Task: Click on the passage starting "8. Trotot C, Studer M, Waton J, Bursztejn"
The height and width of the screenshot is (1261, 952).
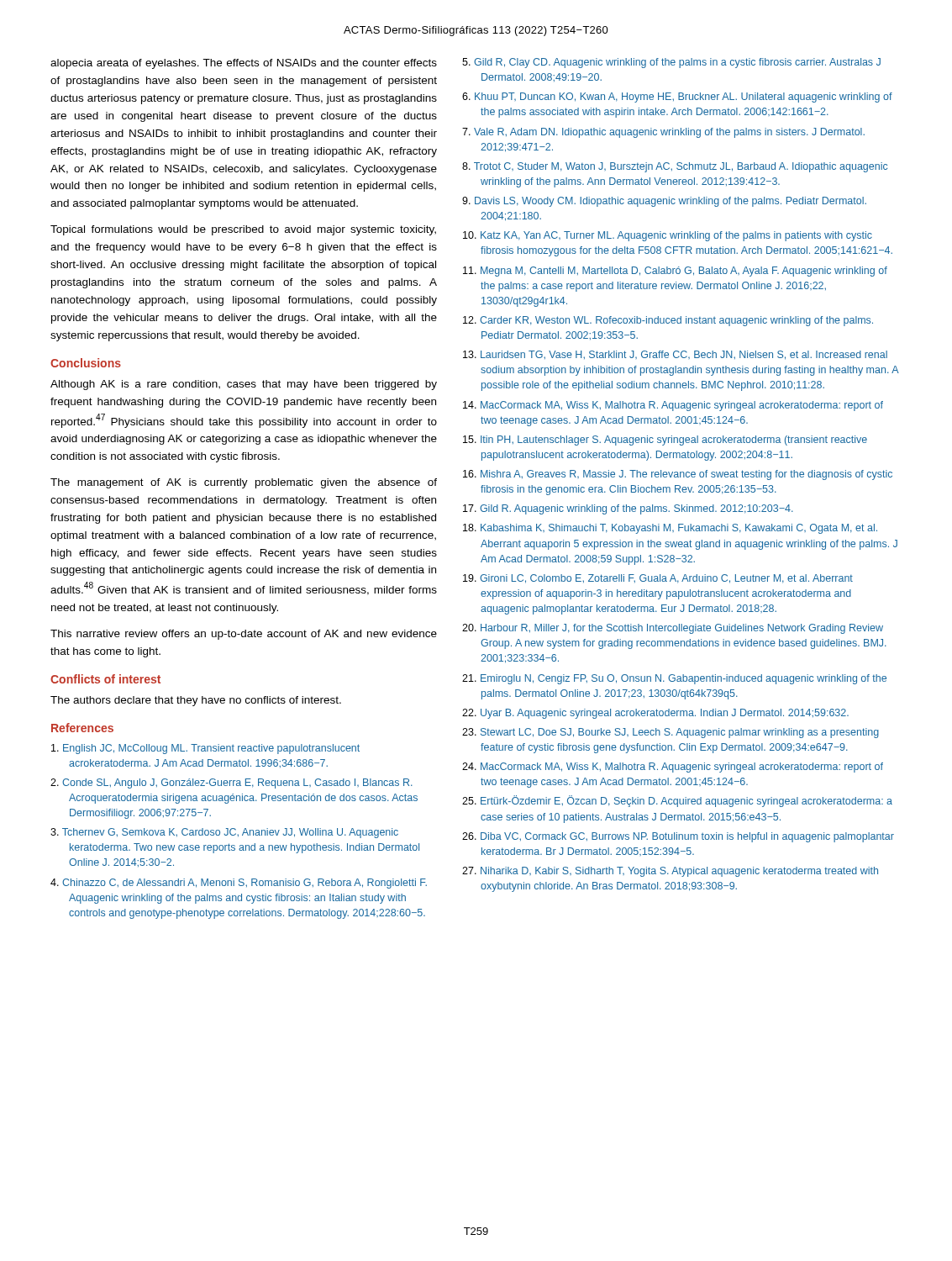Action: (675, 174)
